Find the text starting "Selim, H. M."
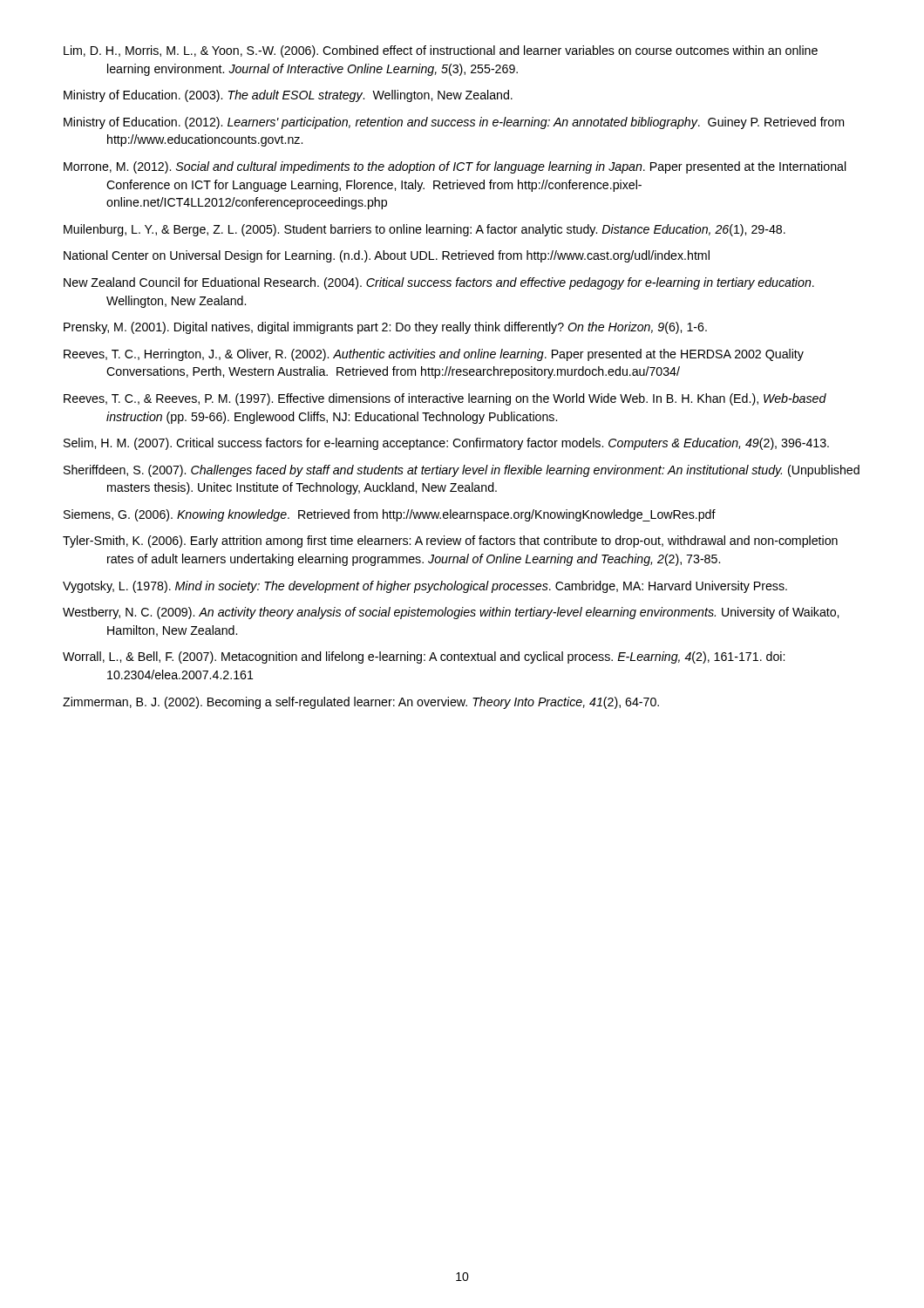 pyautogui.click(x=446, y=443)
